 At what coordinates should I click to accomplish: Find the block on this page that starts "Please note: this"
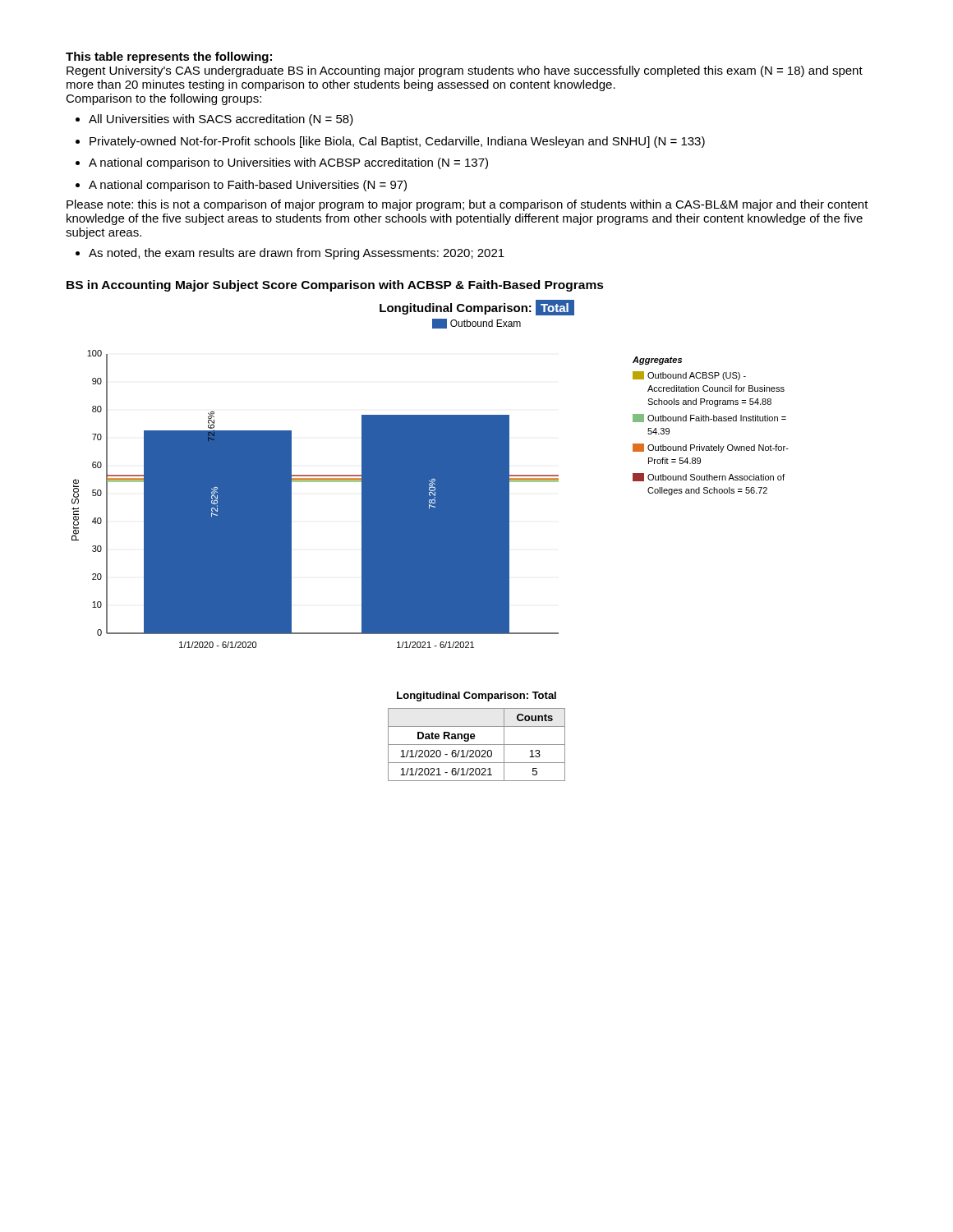tap(467, 218)
